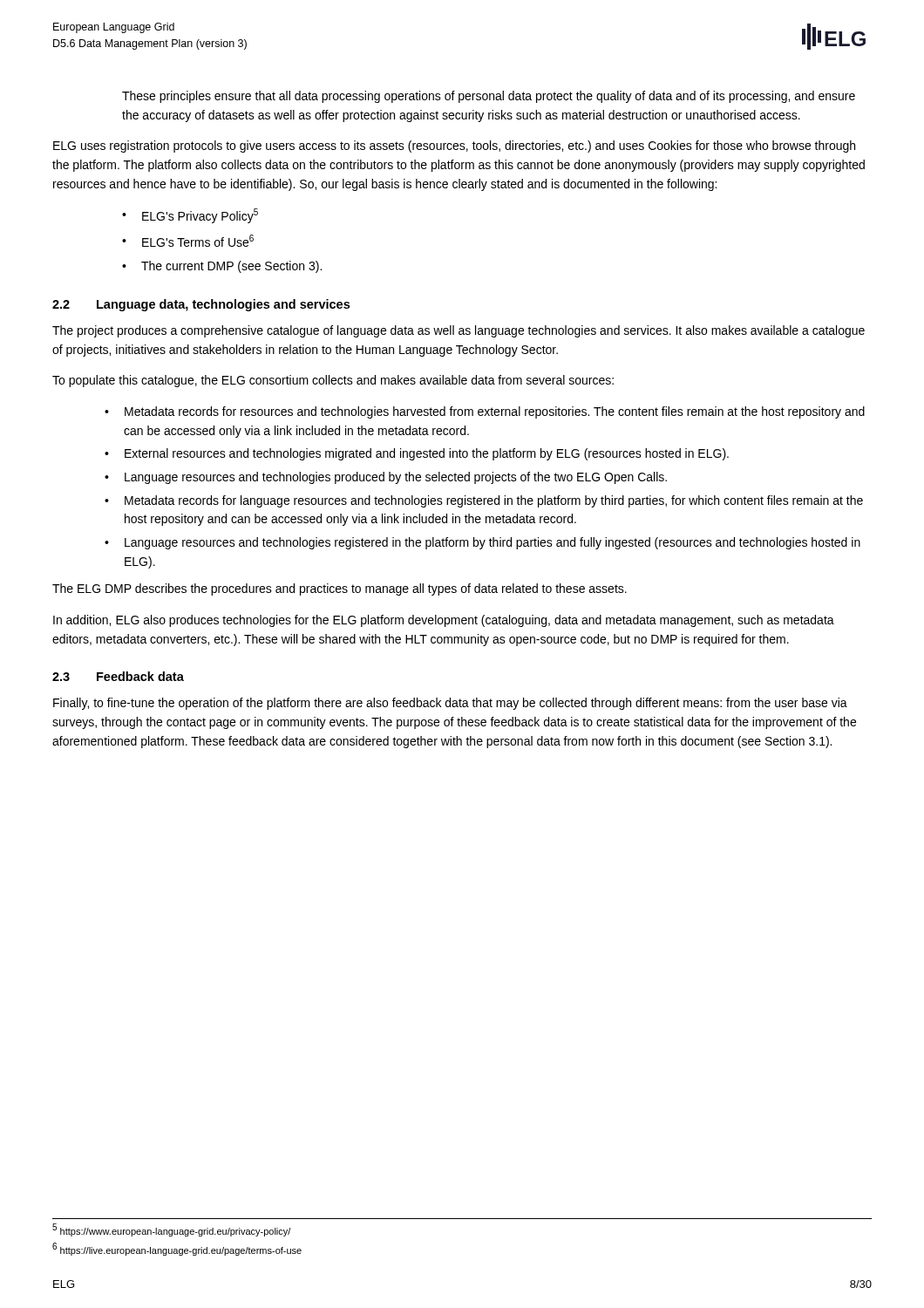Viewport: 924px width, 1308px height.
Task: Locate the block of text that opens with "Metadata records for resources and technologies harvested"
Action: point(494,421)
